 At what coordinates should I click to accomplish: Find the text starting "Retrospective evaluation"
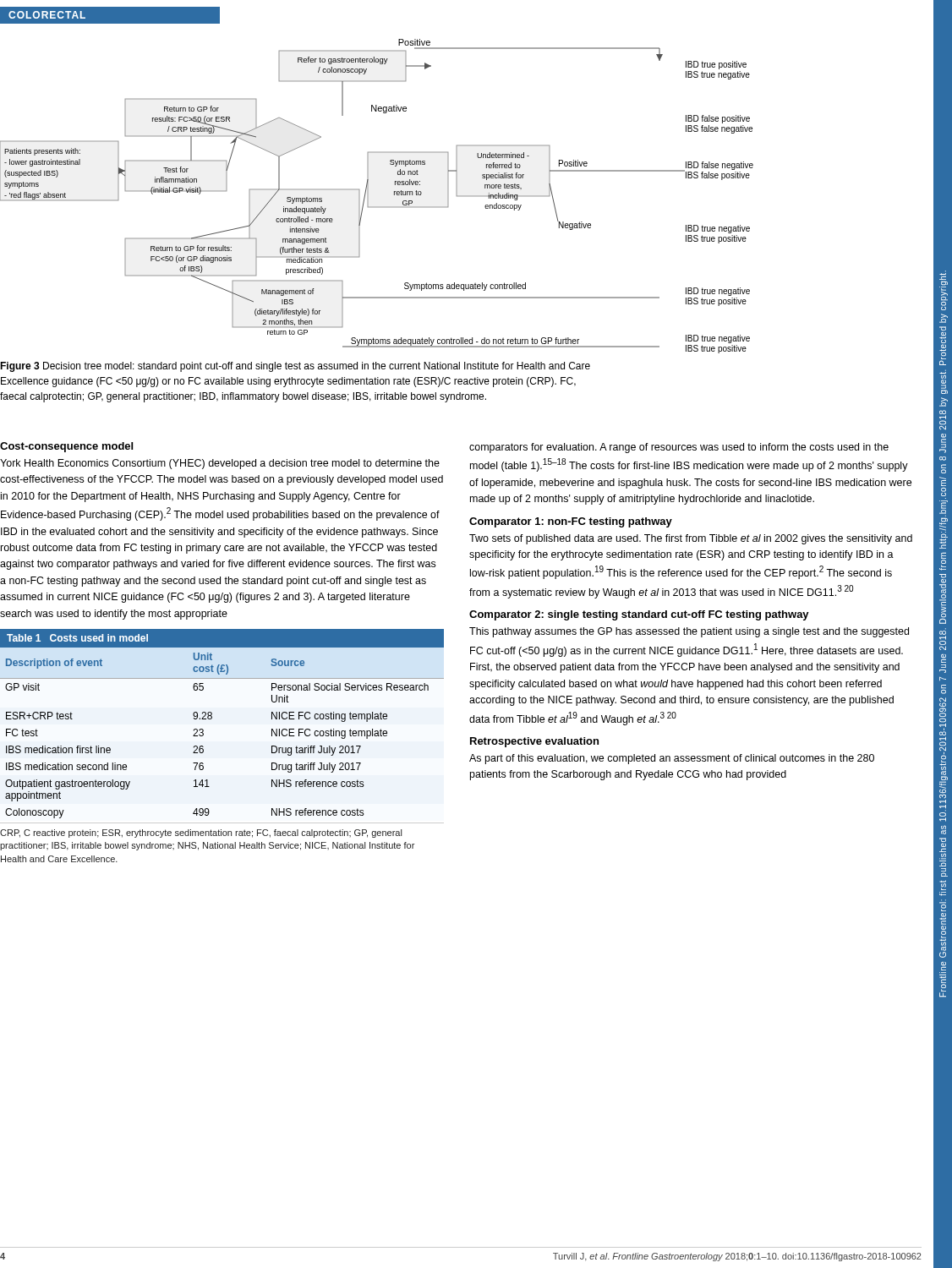tap(534, 741)
